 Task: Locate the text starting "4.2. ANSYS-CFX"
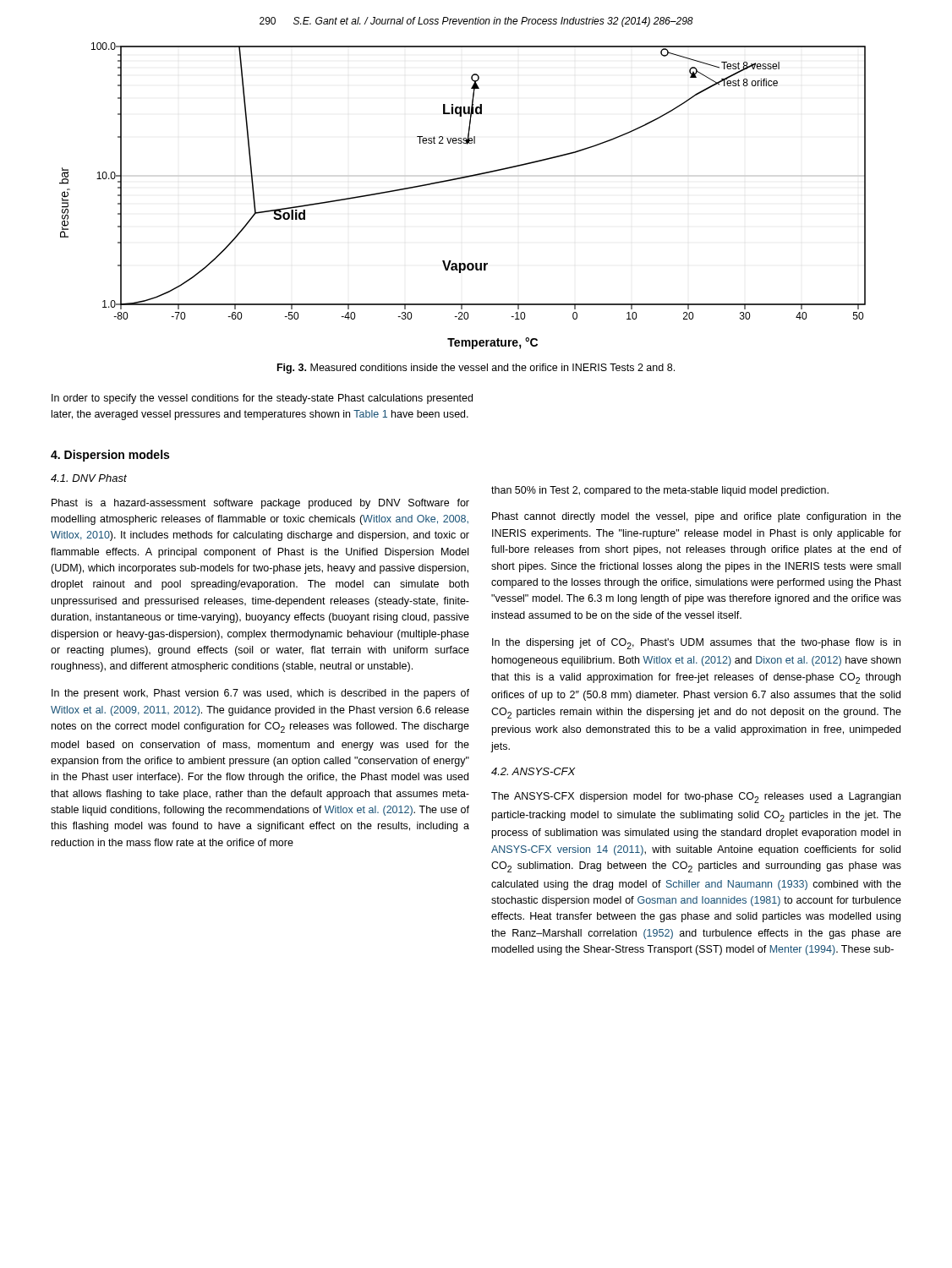[x=533, y=772]
